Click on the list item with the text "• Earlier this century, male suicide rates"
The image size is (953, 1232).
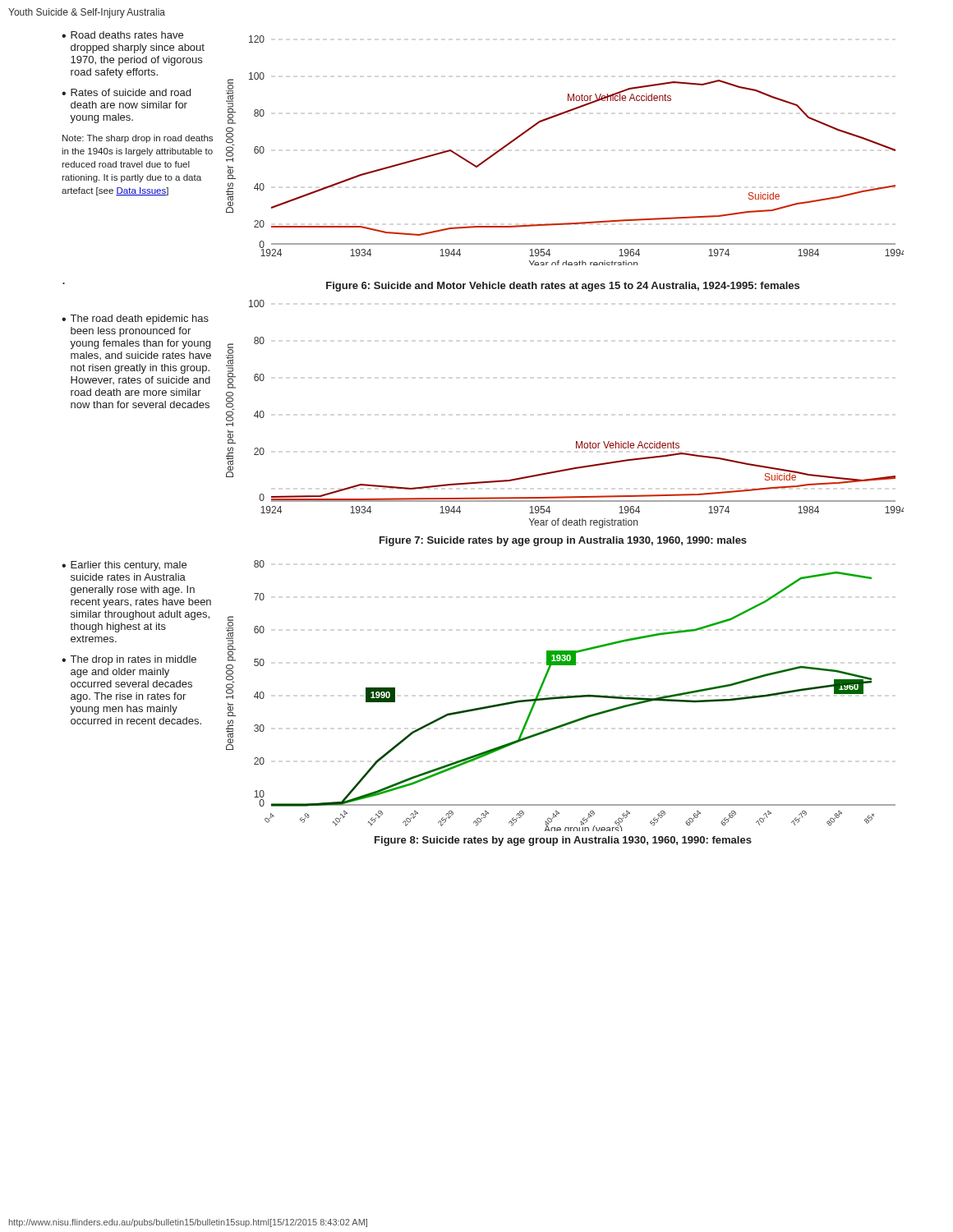click(138, 602)
